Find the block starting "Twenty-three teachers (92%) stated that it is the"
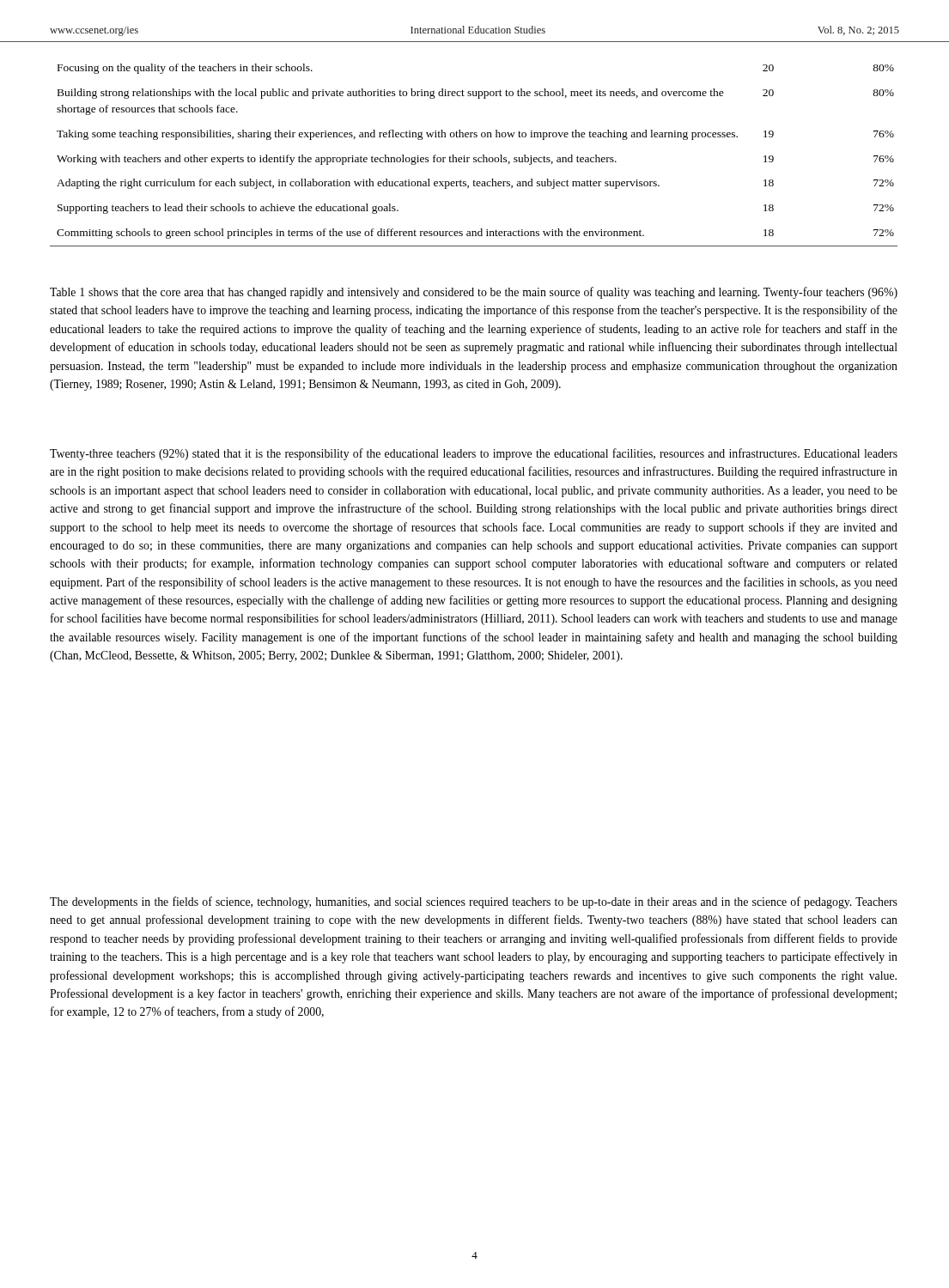The width and height of the screenshot is (949, 1288). [474, 555]
